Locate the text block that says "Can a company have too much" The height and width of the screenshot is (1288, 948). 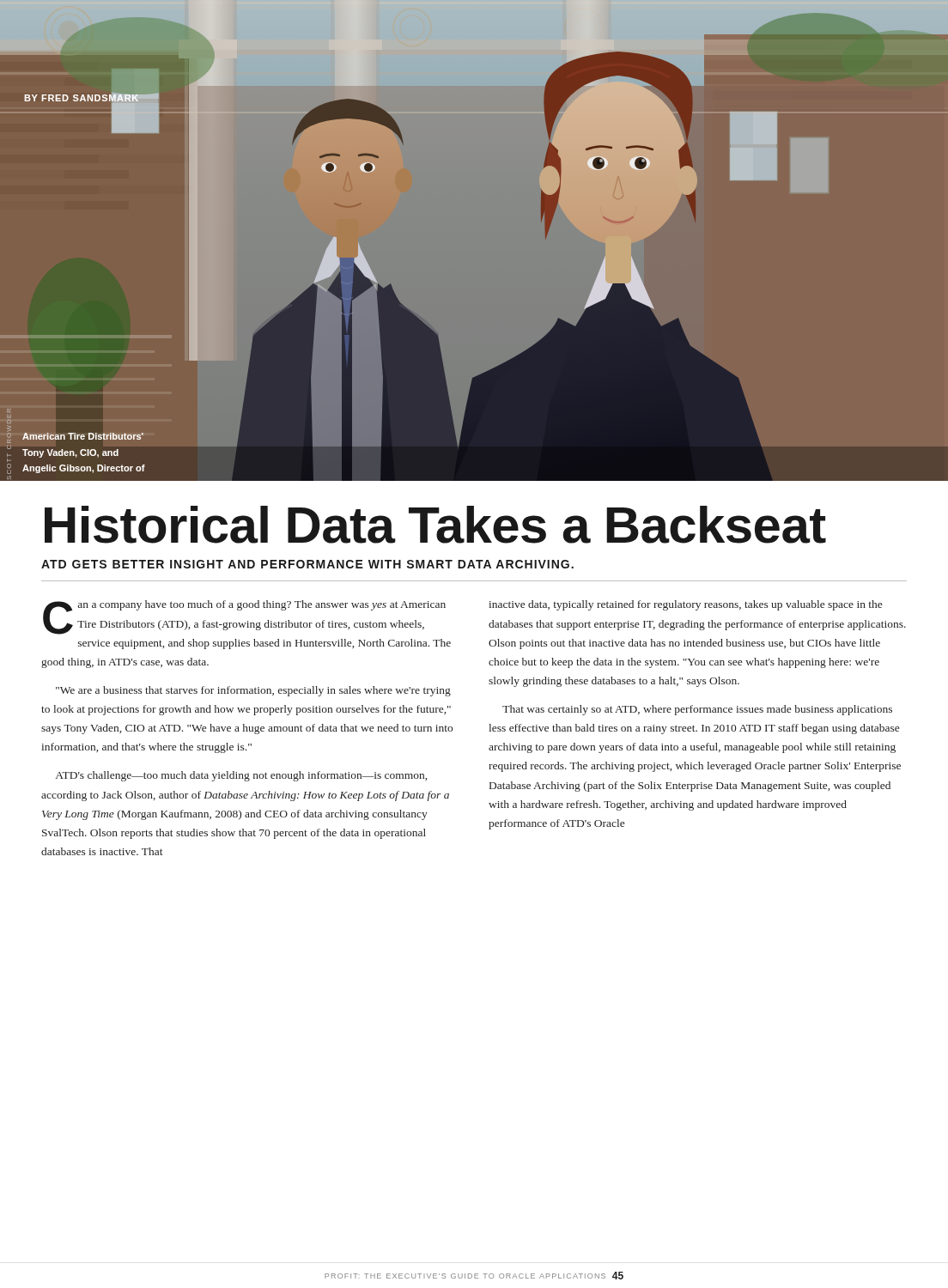(250, 728)
